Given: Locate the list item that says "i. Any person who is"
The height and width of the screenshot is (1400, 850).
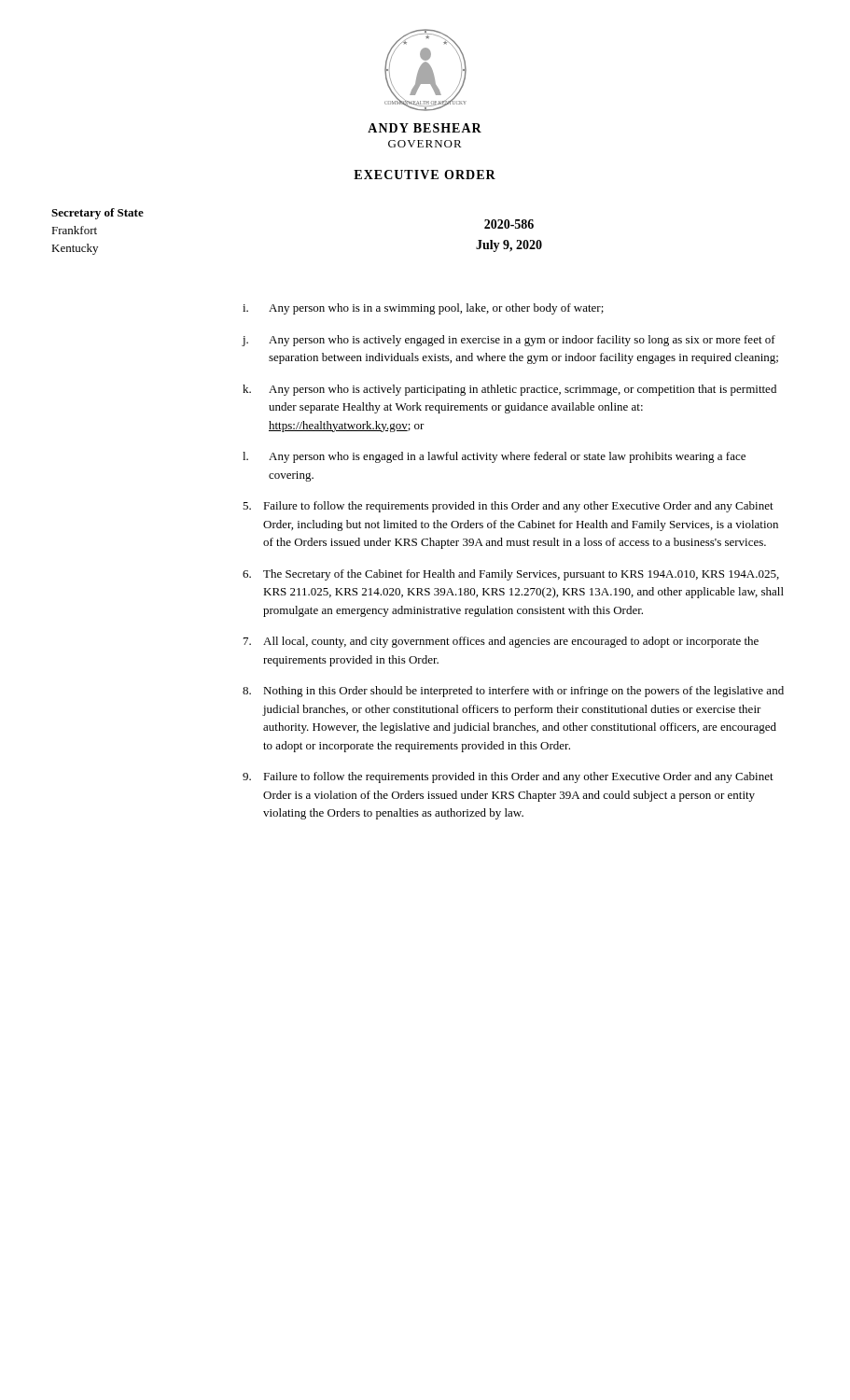Looking at the screenshot, I should coord(514,308).
